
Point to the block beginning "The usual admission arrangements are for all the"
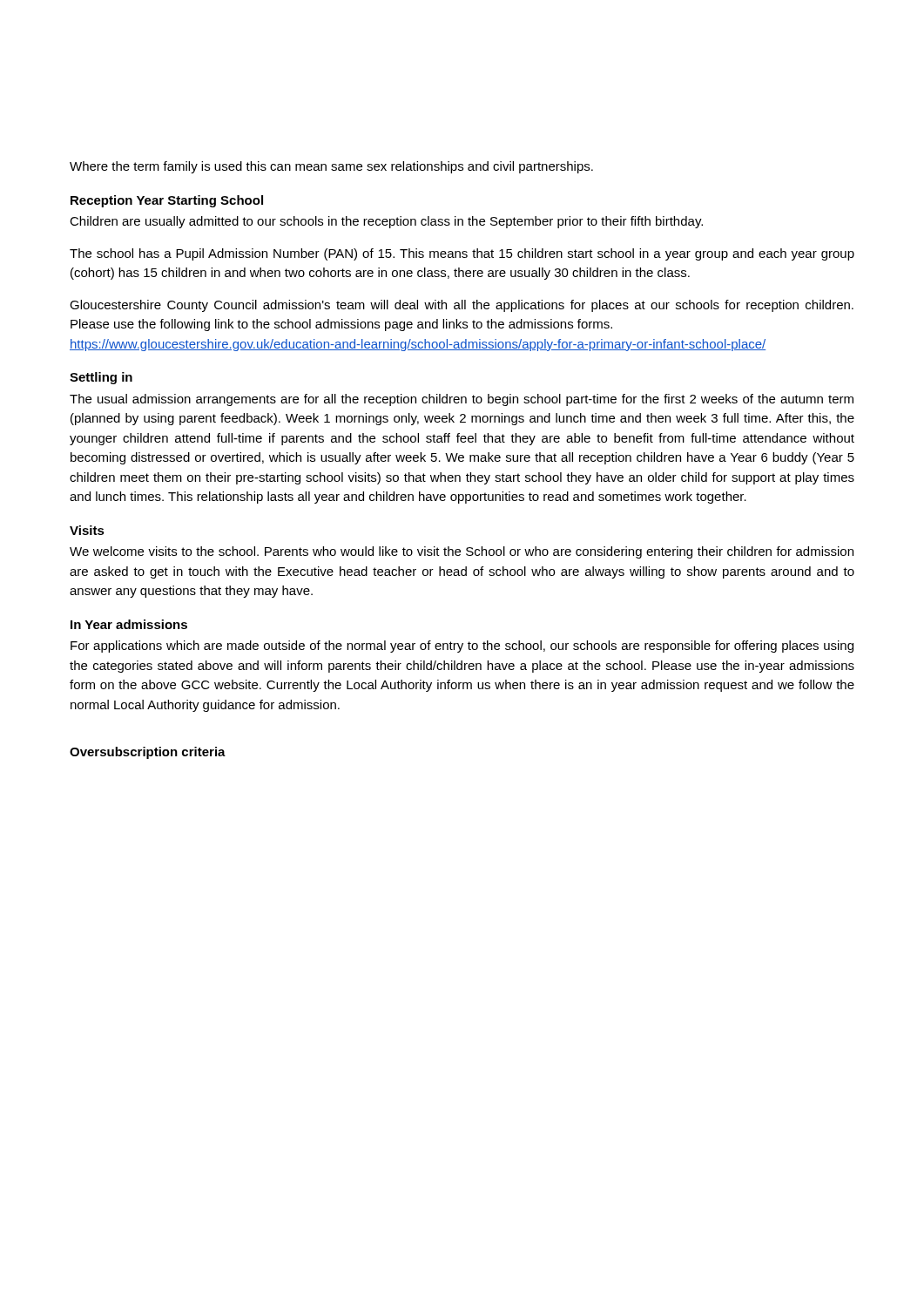click(x=462, y=448)
